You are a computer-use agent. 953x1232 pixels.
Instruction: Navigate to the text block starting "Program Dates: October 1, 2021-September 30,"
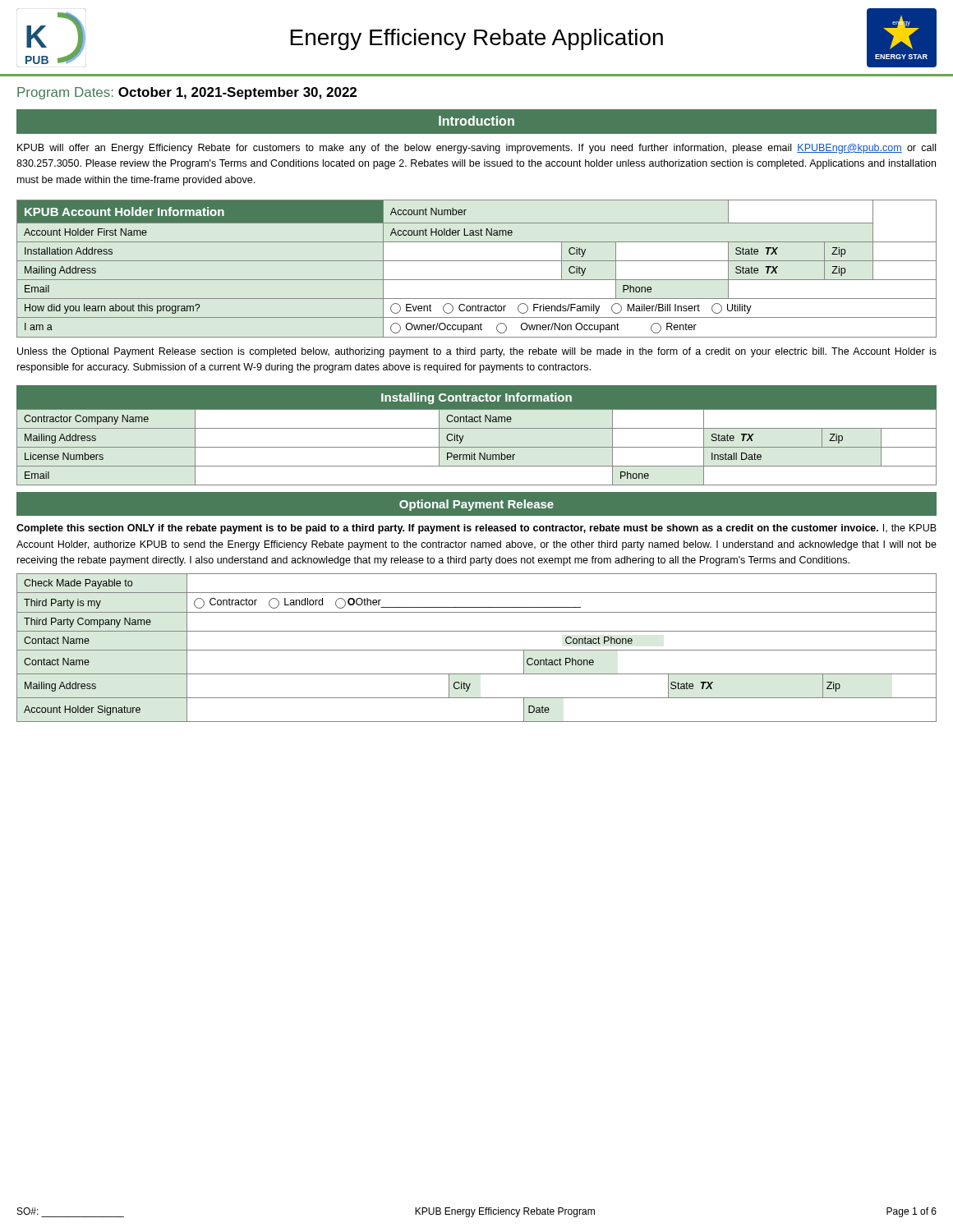click(x=187, y=92)
